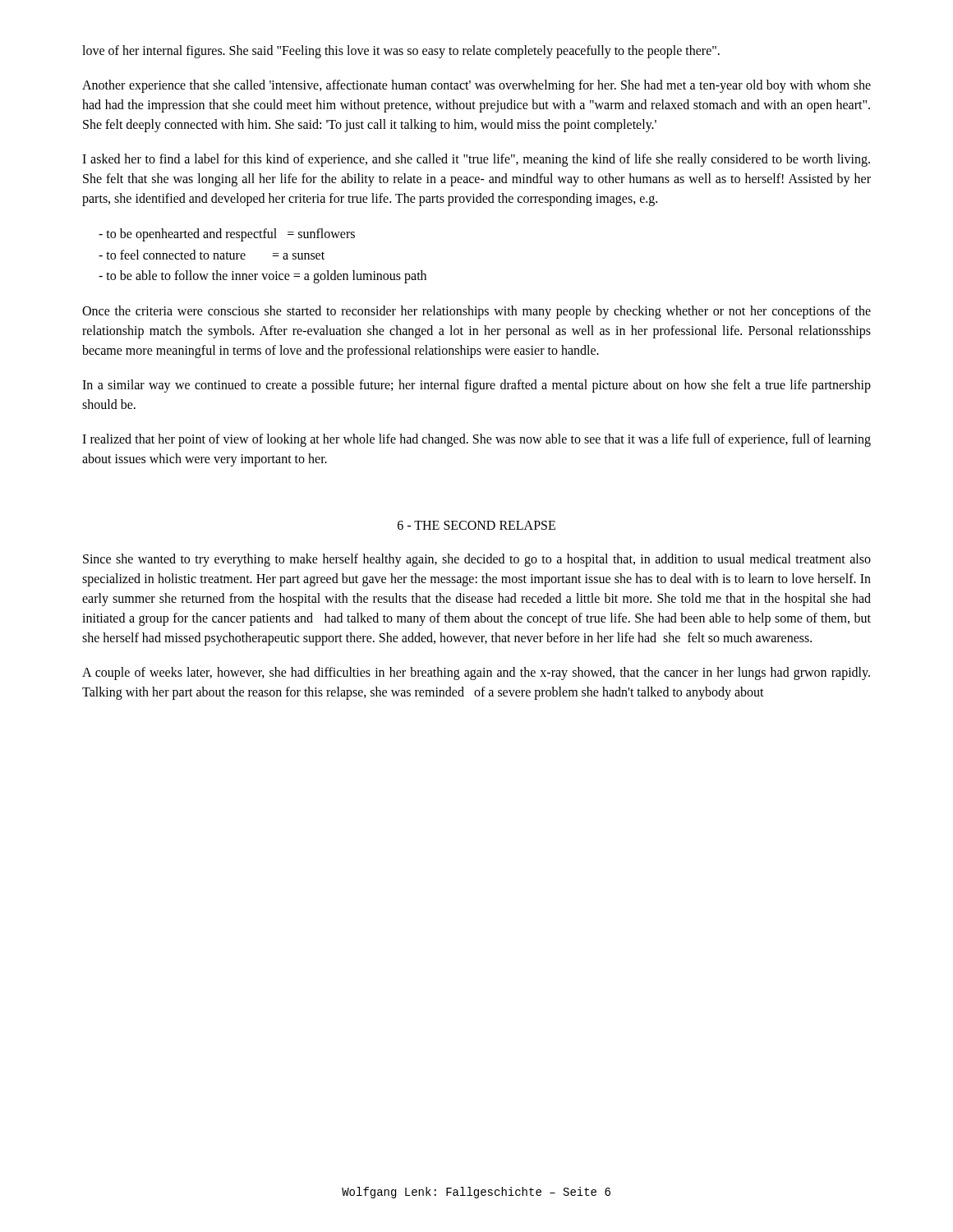The image size is (953, 1232).
Task: Locate the text block with the text "love of her"
Action: coord(401,51)
